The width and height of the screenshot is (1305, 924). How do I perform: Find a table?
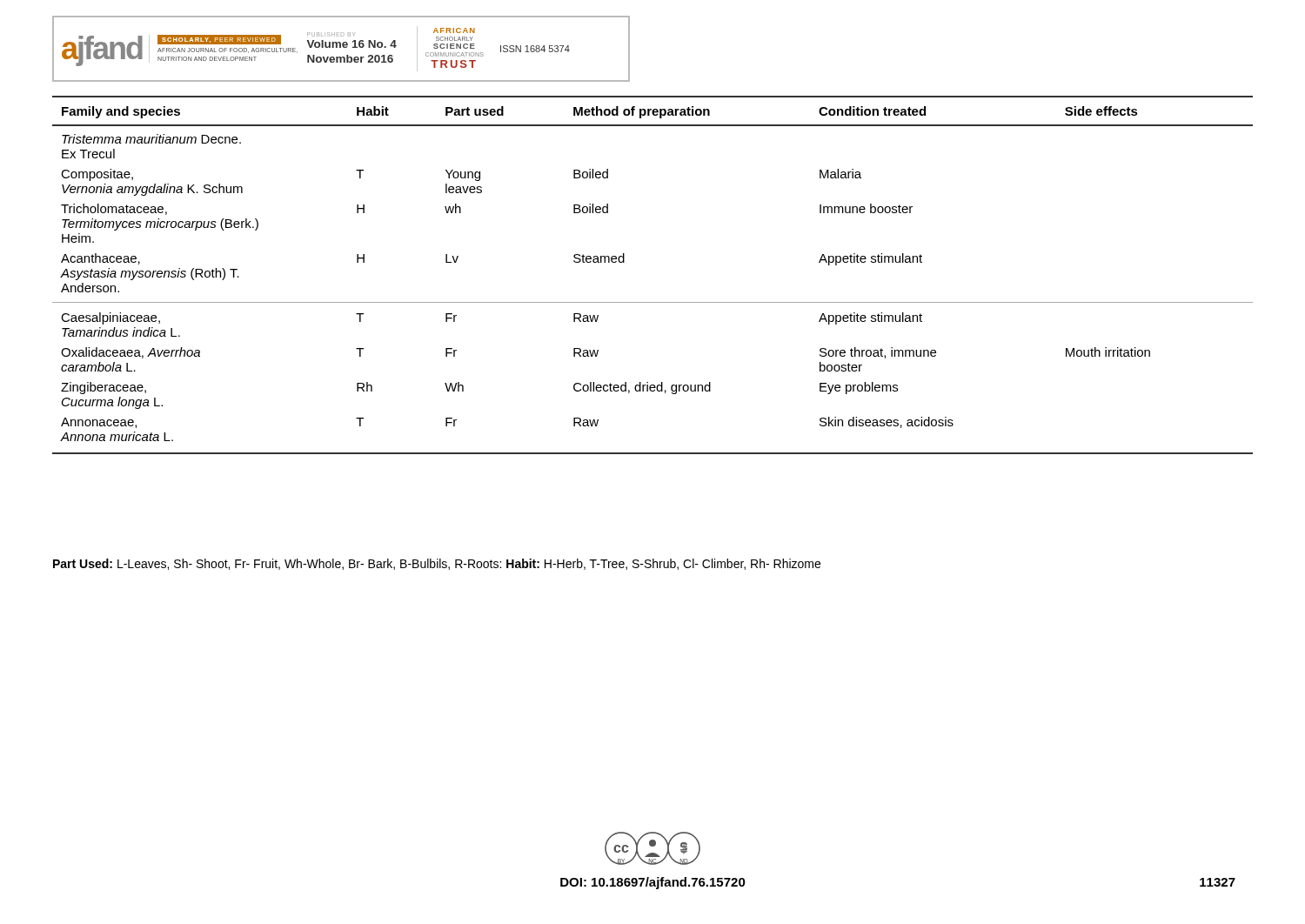point(652,275)
